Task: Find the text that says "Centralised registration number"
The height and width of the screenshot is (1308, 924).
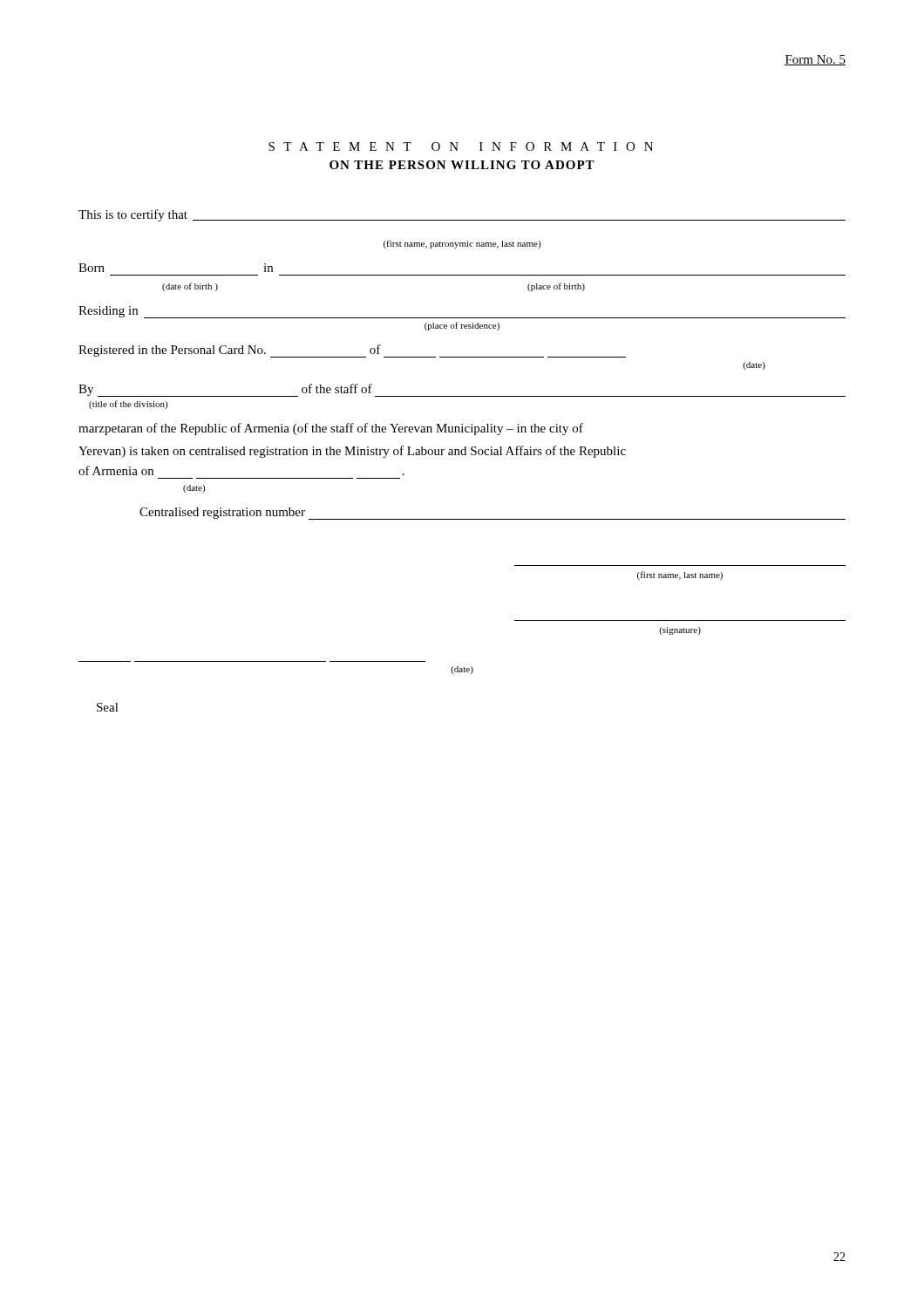Action: pos(492,512)
